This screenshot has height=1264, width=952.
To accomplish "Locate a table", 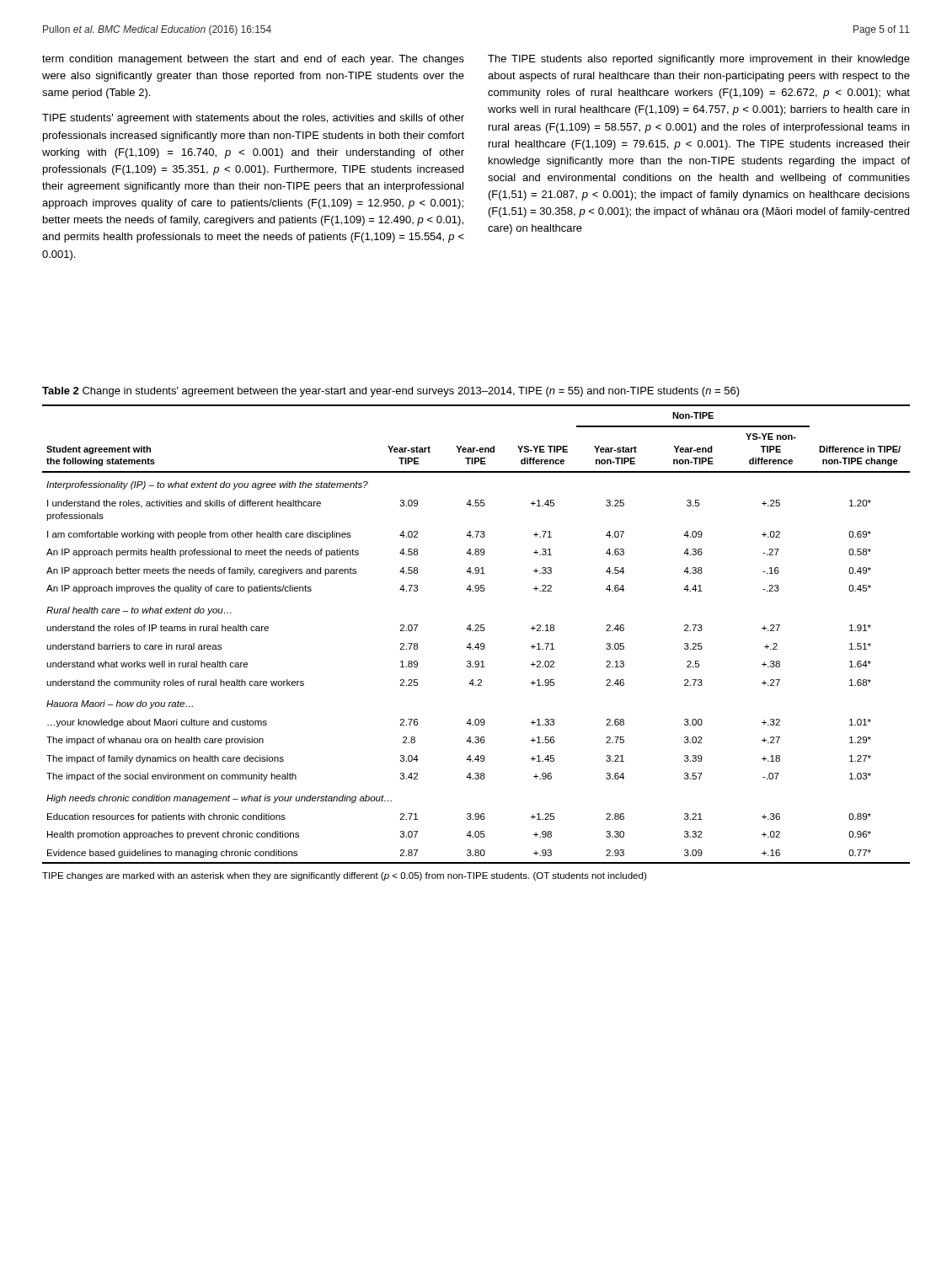I will pos(476,634).
